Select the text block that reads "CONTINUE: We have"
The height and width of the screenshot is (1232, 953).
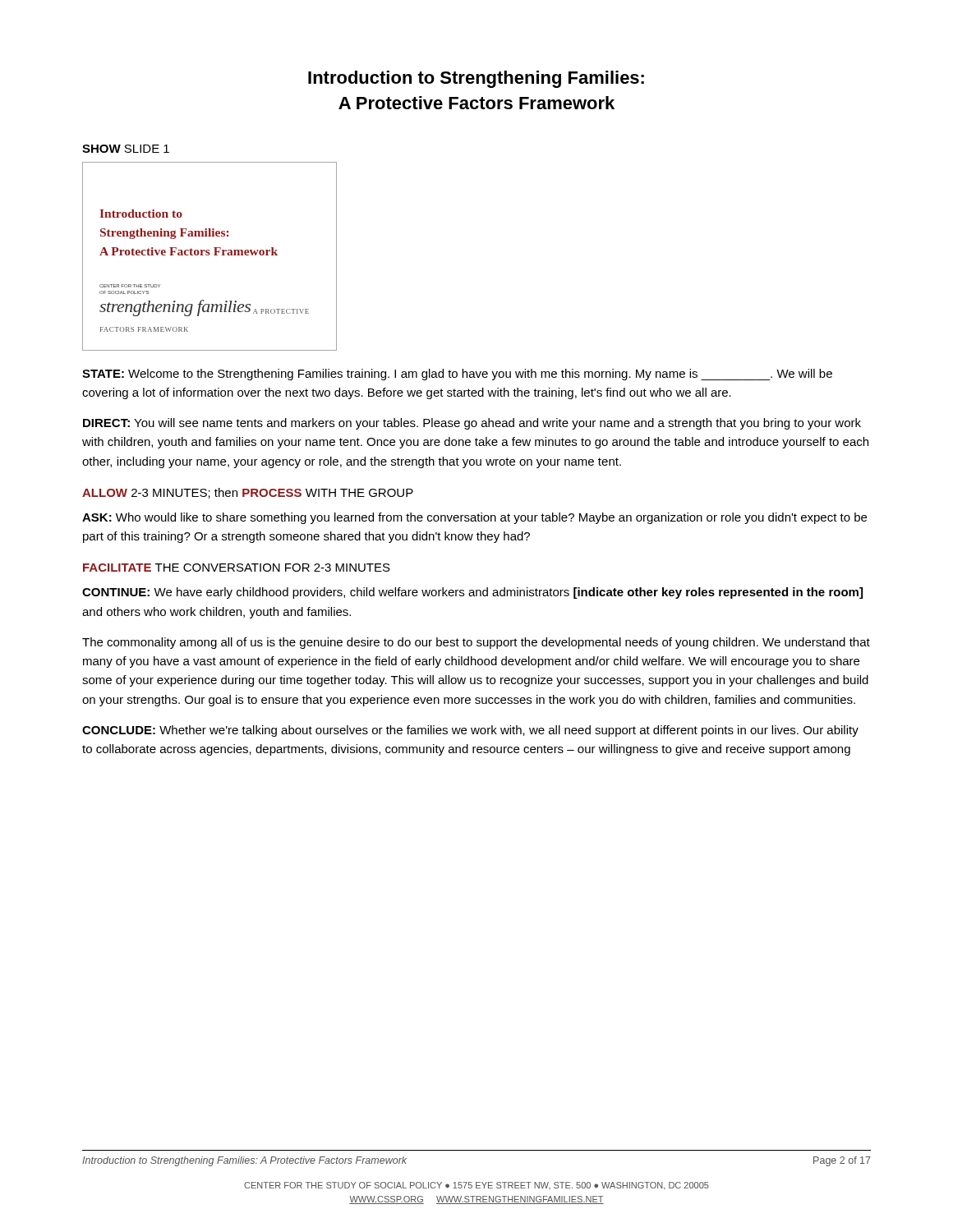pos(473,602)
